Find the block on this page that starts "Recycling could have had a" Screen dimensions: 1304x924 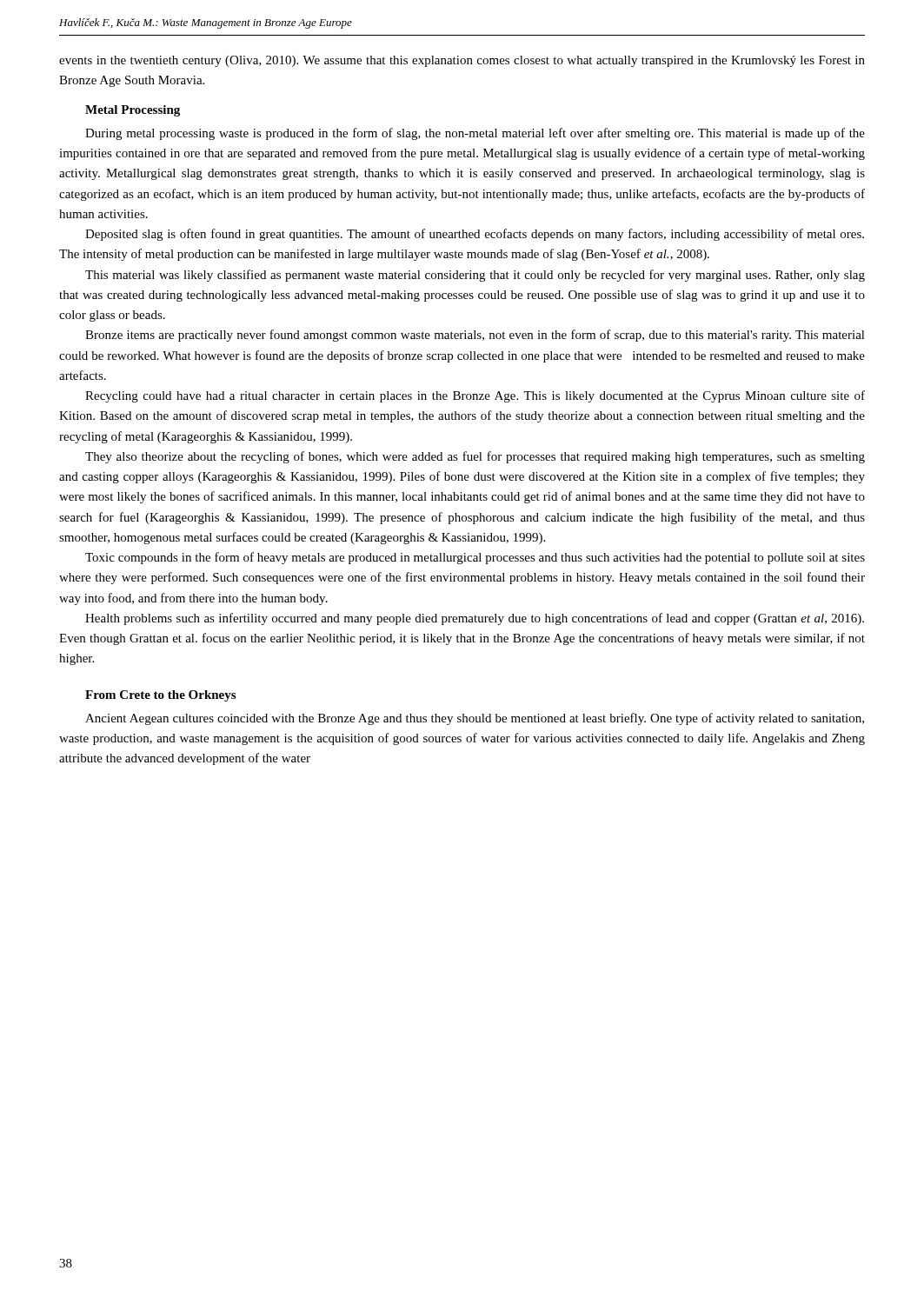click(462, 416)
